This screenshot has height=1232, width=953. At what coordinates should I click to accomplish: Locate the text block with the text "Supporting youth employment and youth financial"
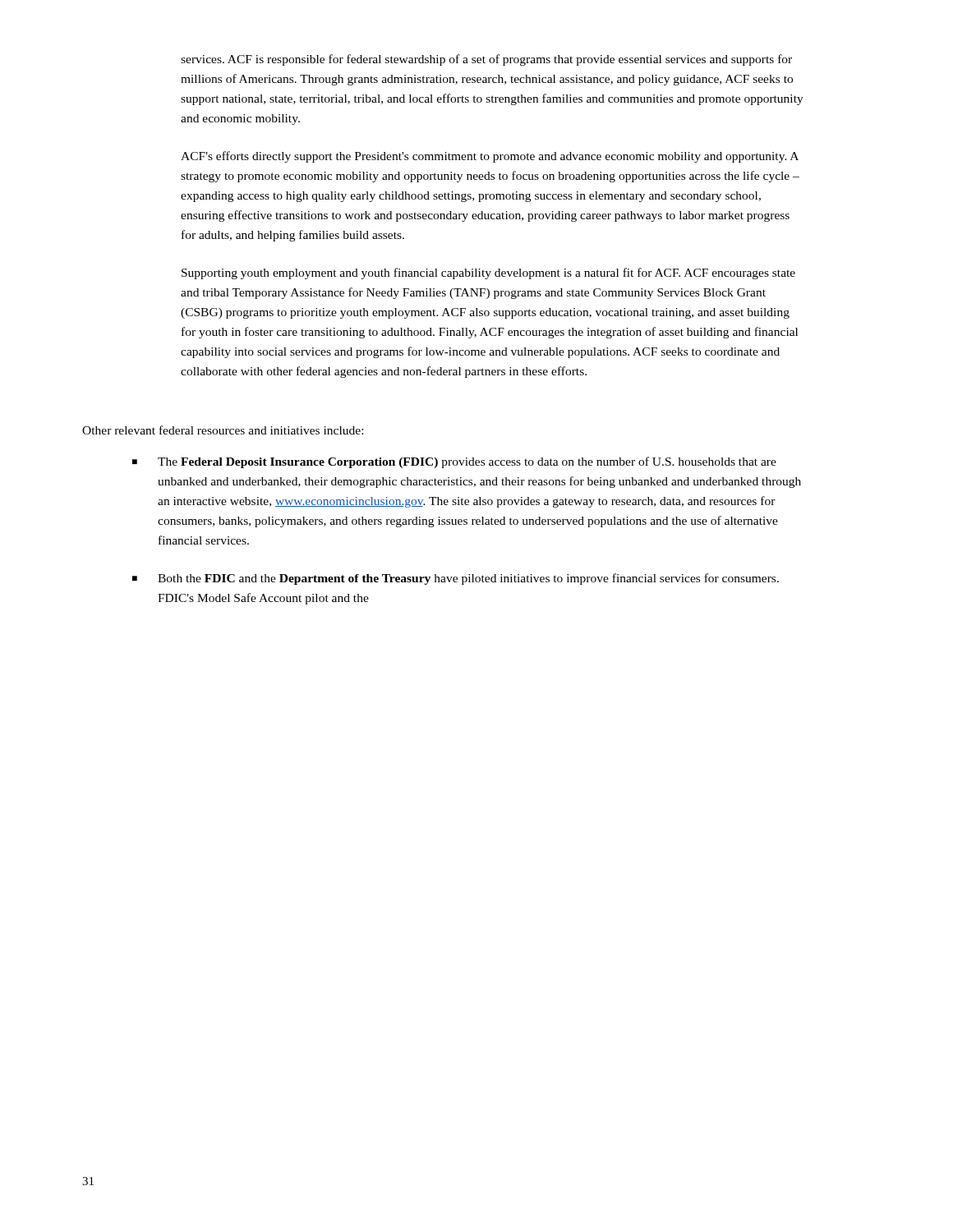[x=490, y=322]
